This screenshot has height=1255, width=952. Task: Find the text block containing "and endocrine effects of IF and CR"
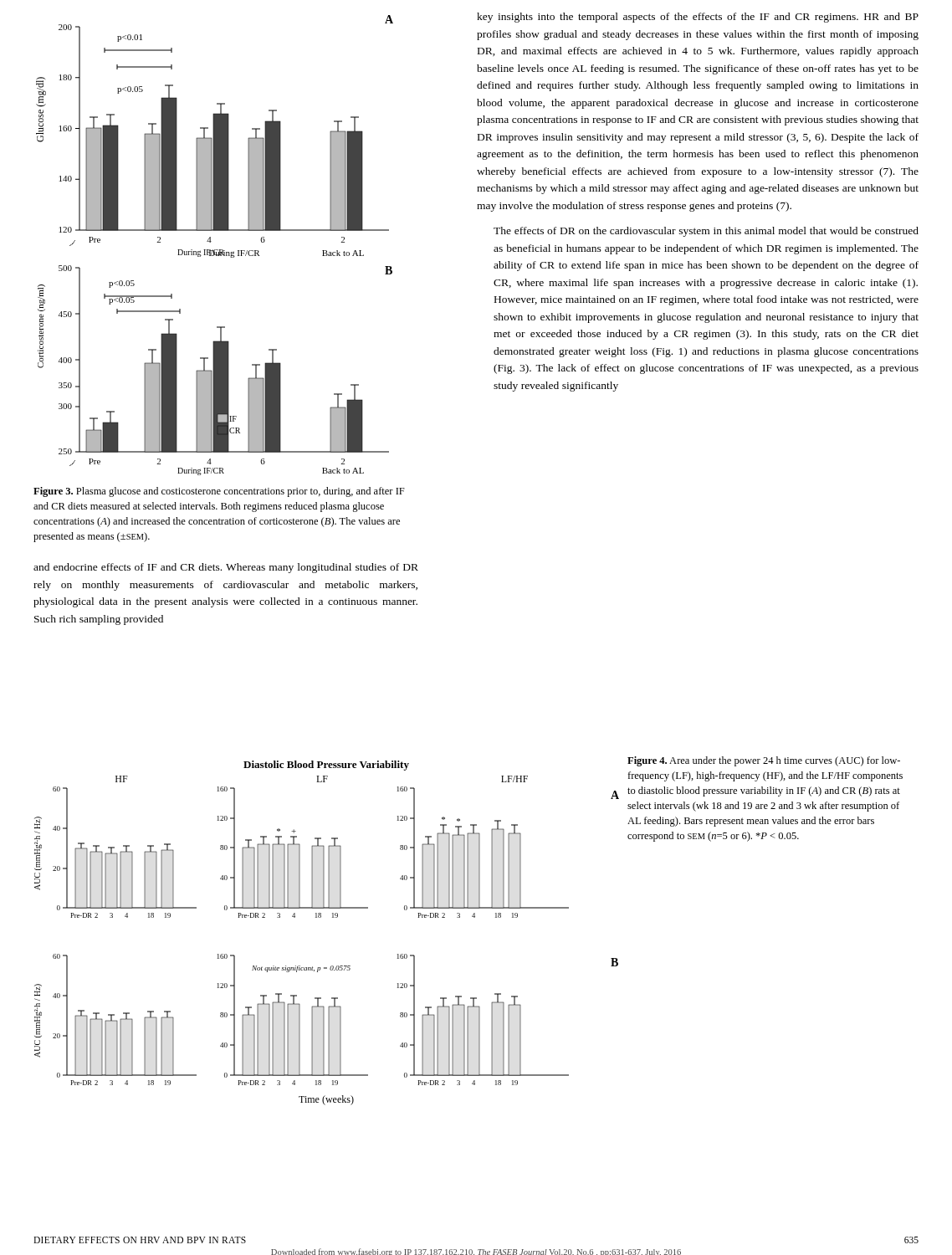point(226,593)
